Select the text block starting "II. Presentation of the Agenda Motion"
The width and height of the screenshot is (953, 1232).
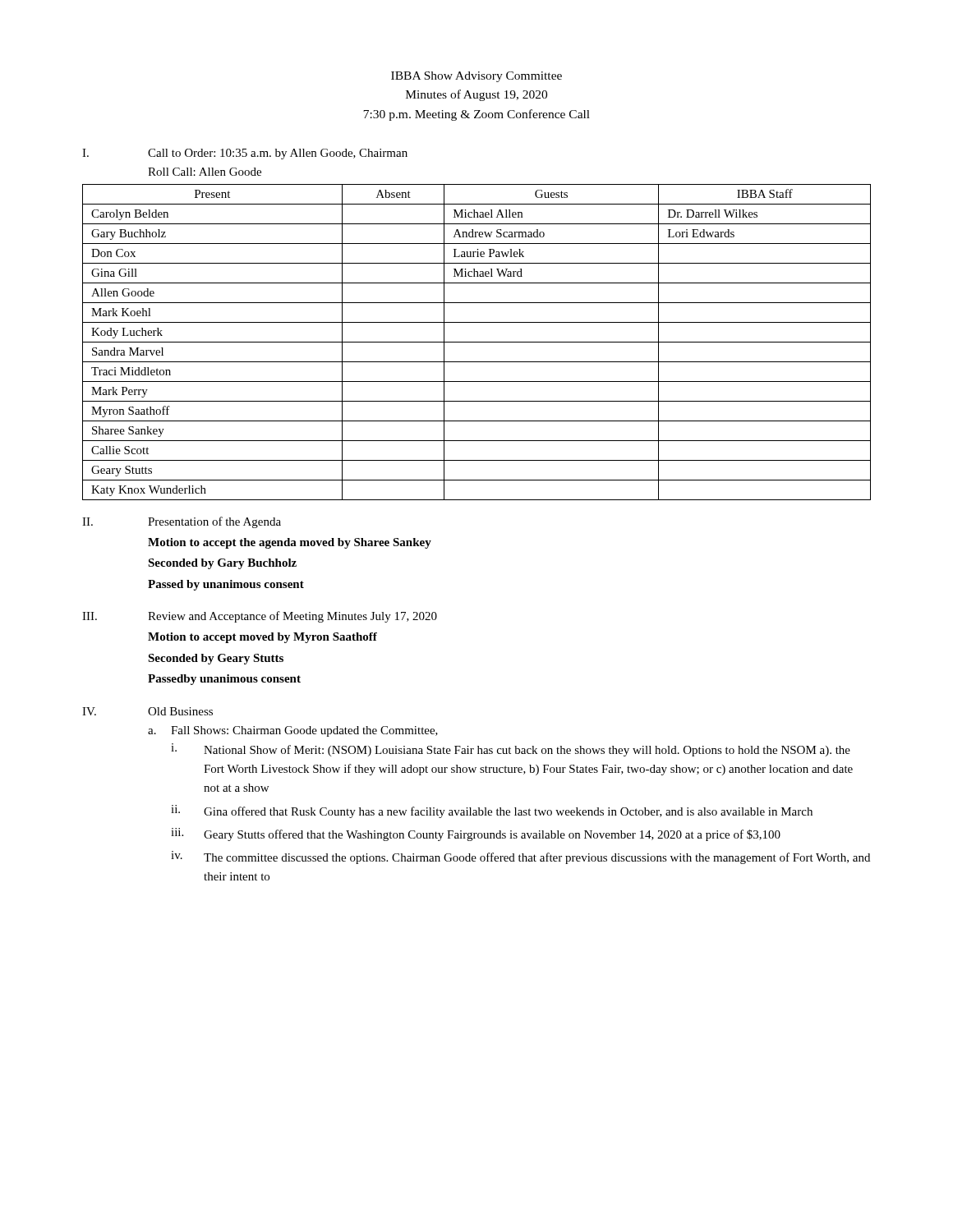pos(182,522)
